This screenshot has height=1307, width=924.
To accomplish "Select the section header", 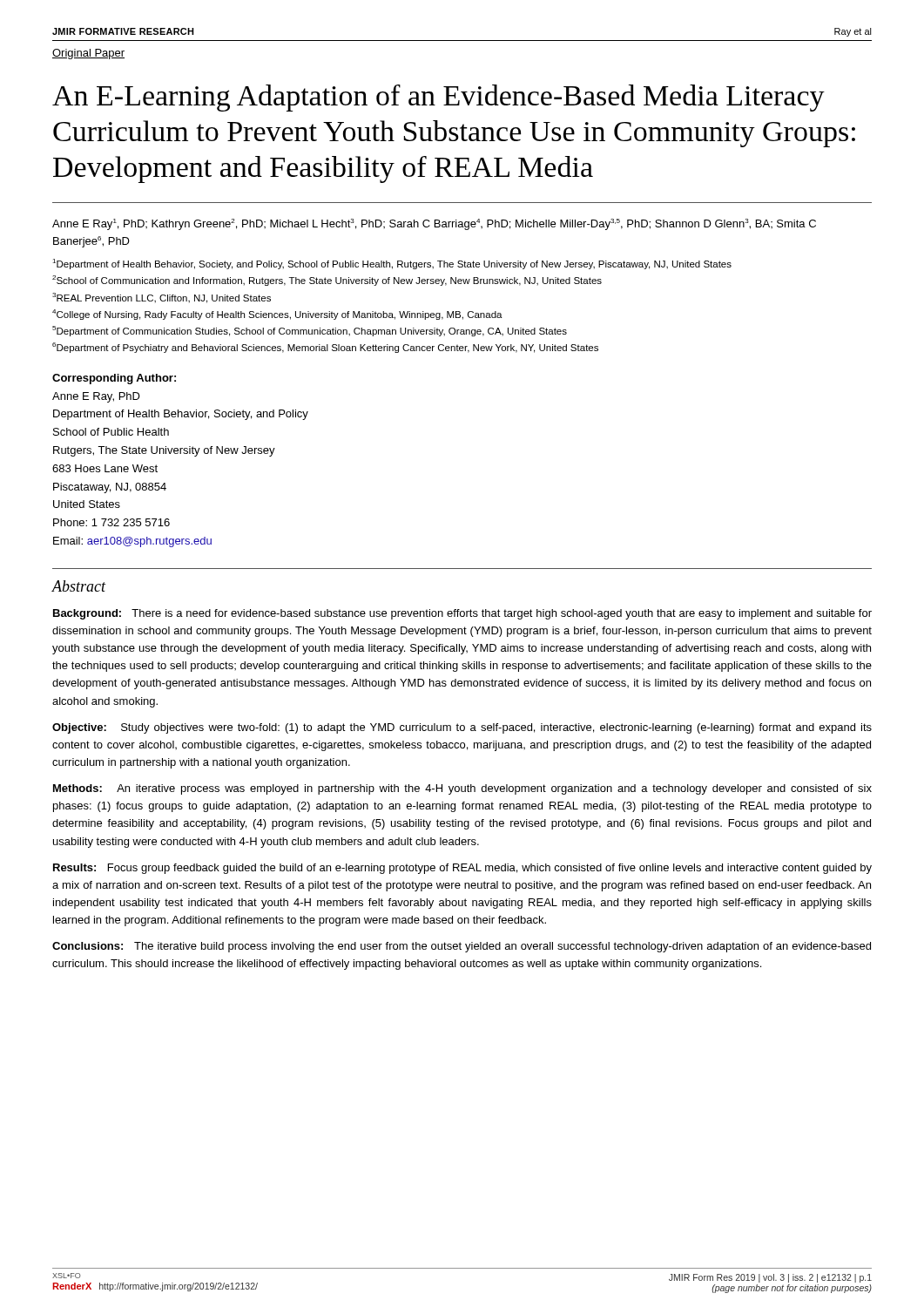I will click(x=79, y=586).
